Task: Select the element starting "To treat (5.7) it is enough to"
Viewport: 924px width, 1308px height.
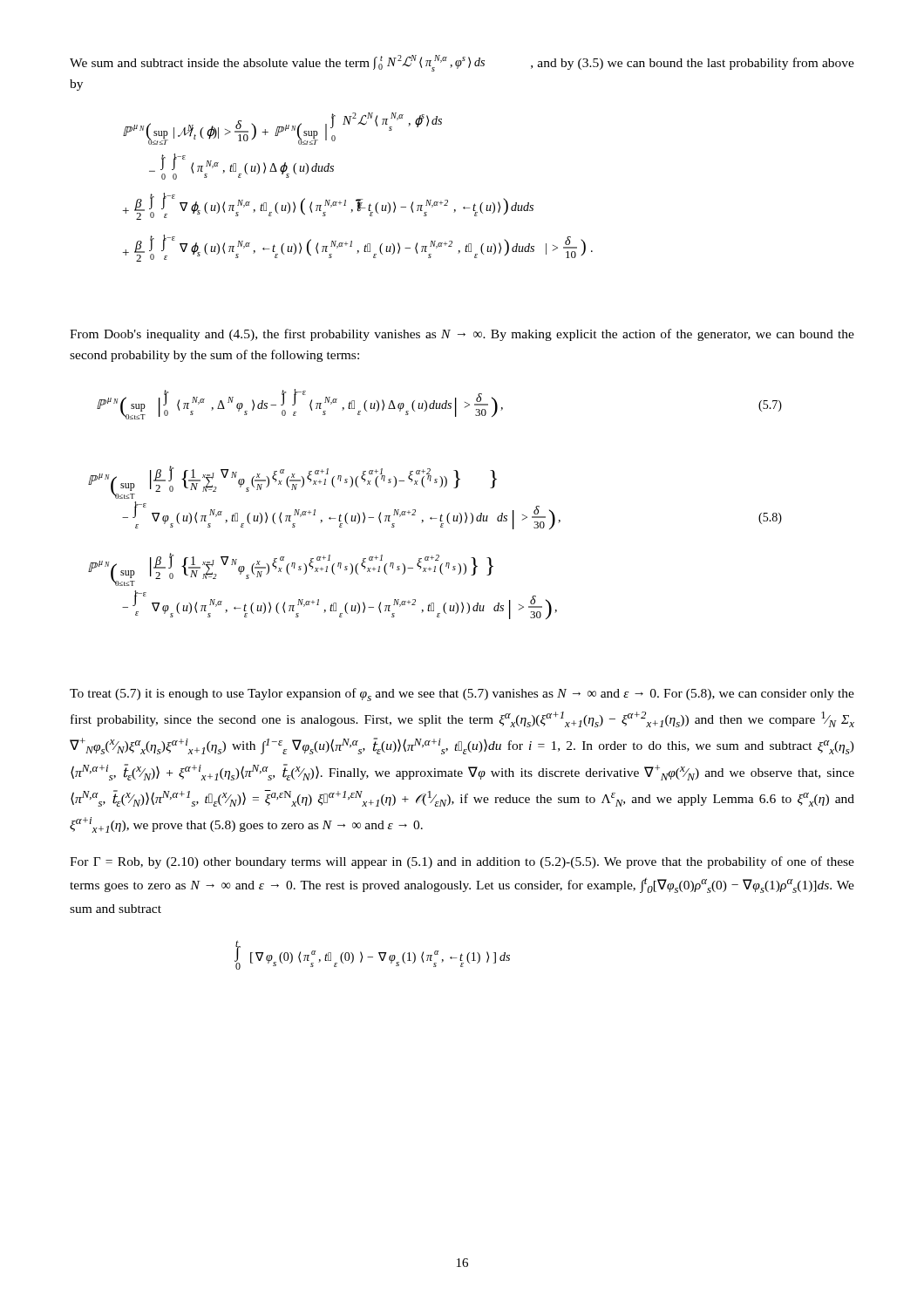Action: coord(462,761)
